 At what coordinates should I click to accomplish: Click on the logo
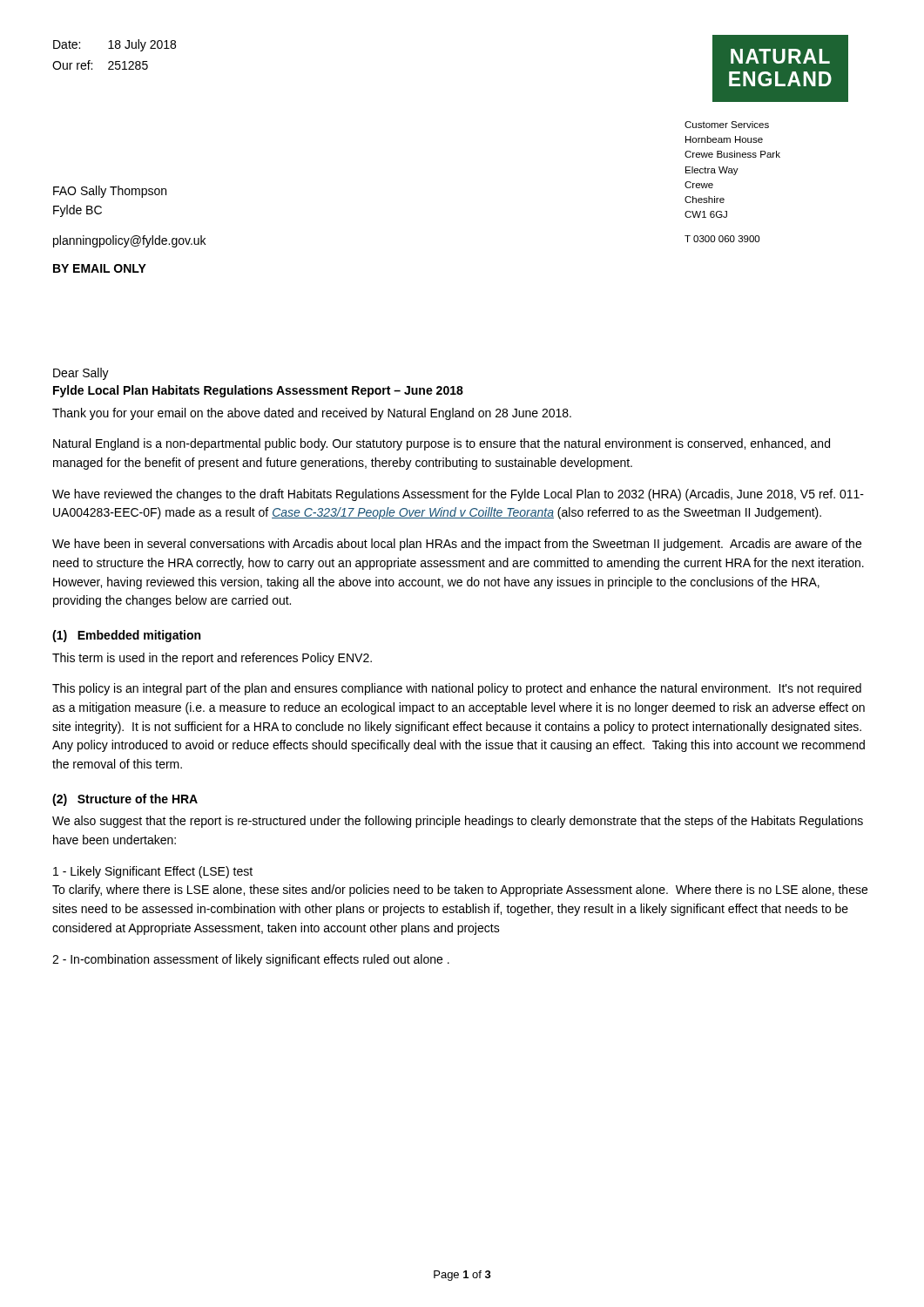(x=780, y=68)
